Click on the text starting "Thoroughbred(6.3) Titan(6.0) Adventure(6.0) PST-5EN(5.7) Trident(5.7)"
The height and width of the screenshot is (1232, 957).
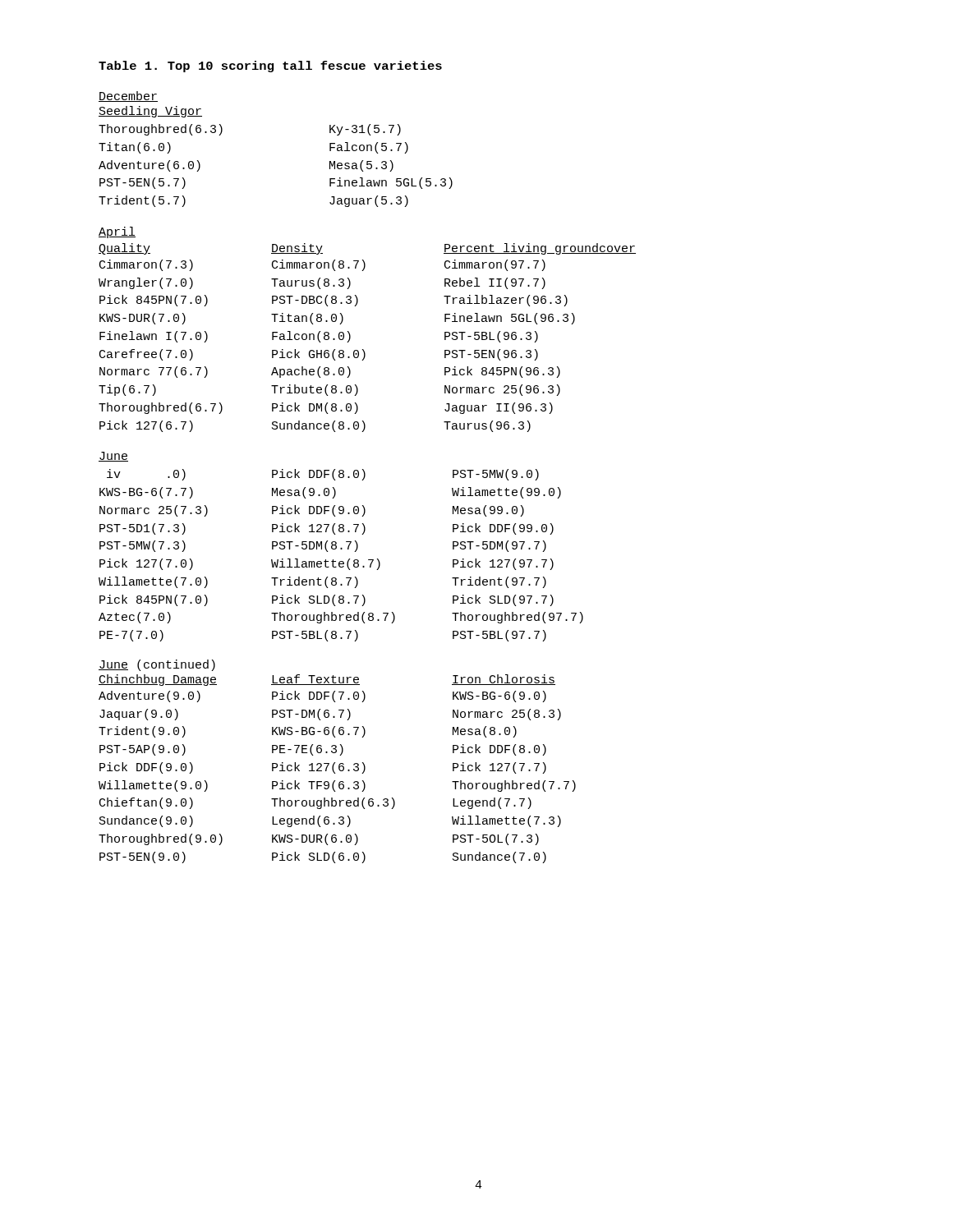click(x=160, y=129)
